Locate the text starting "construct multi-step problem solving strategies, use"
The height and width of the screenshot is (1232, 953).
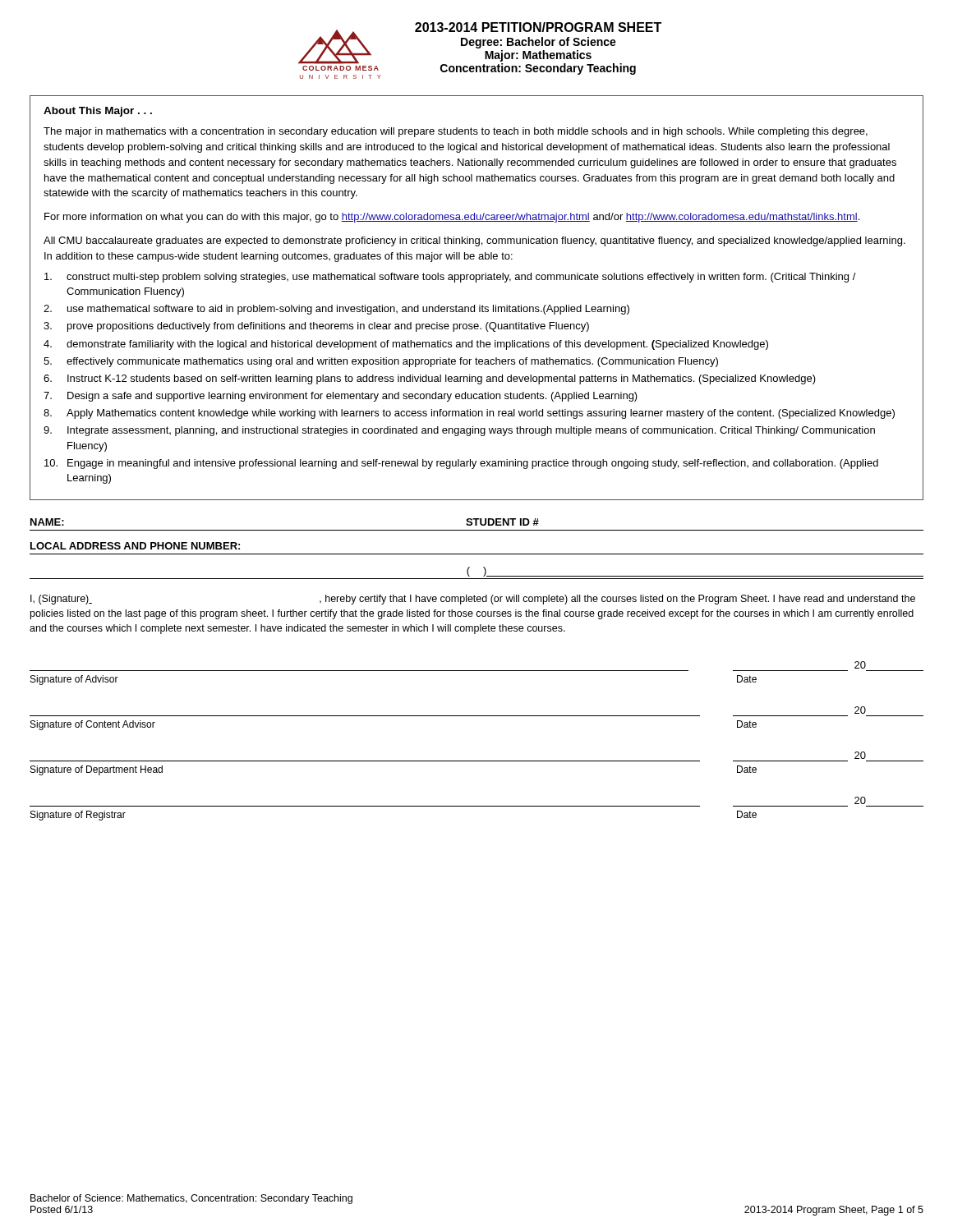(476, 284)
